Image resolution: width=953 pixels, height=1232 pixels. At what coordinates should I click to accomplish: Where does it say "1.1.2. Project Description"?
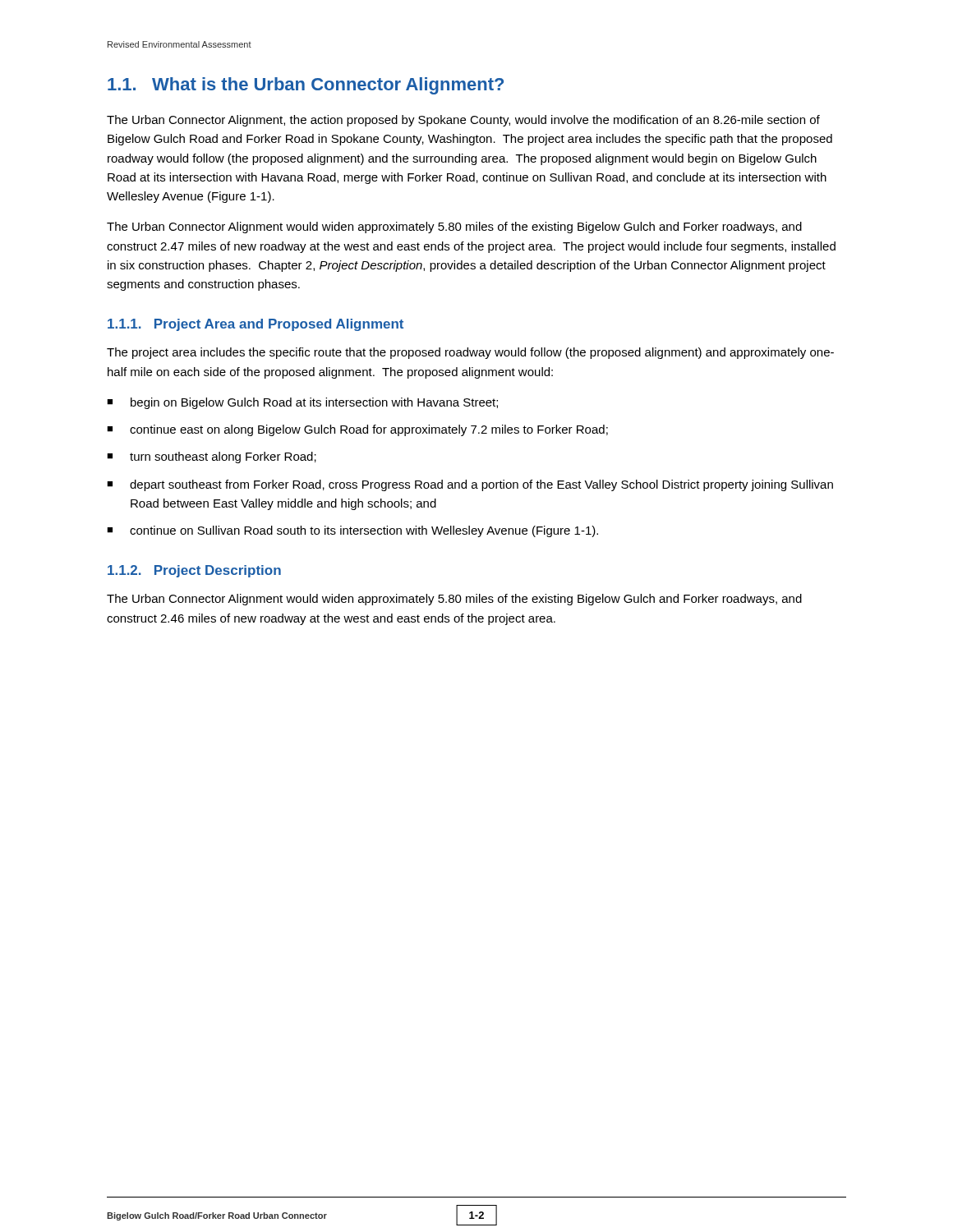194,571
